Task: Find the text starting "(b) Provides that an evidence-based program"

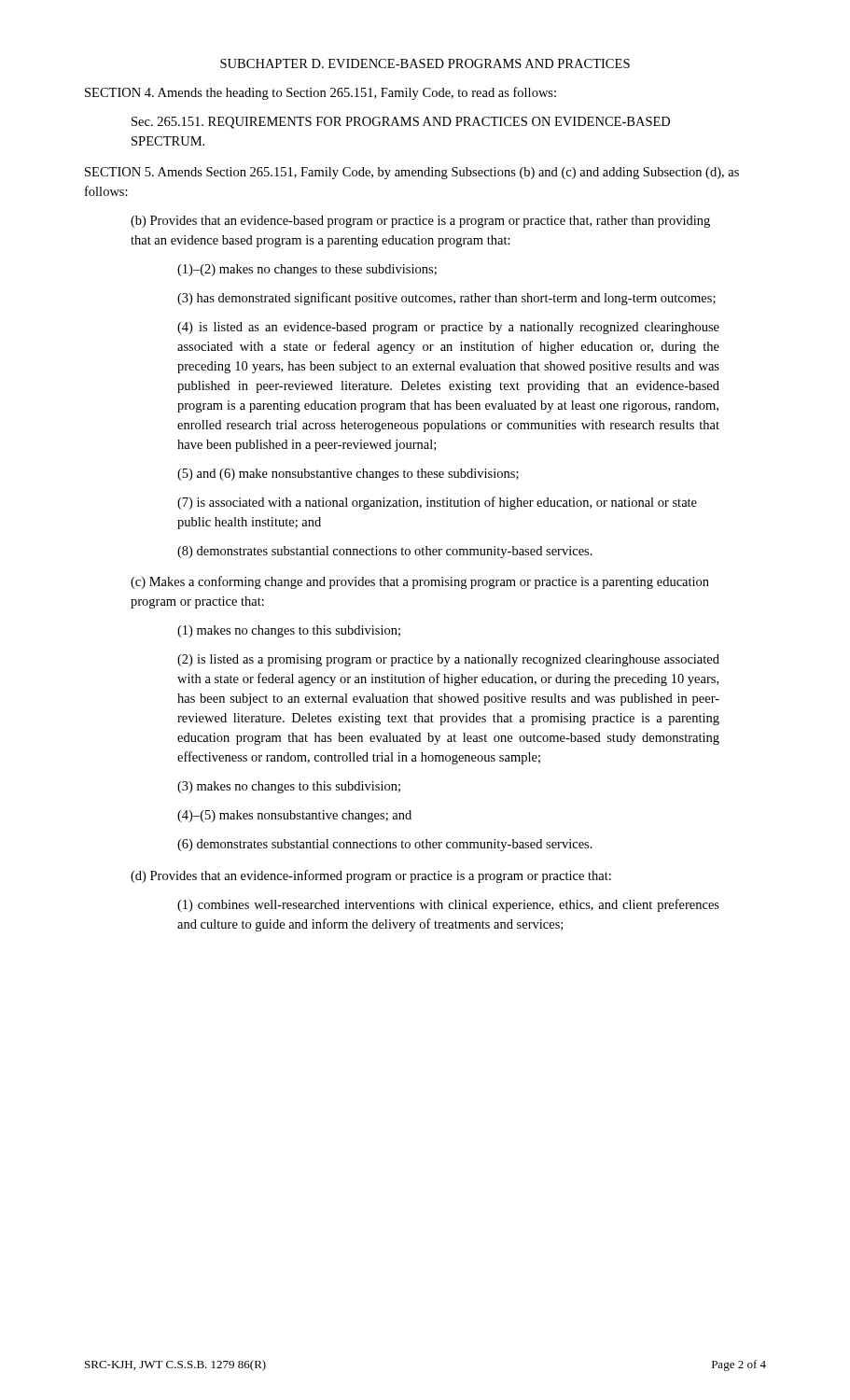Action: pos(420,230)
